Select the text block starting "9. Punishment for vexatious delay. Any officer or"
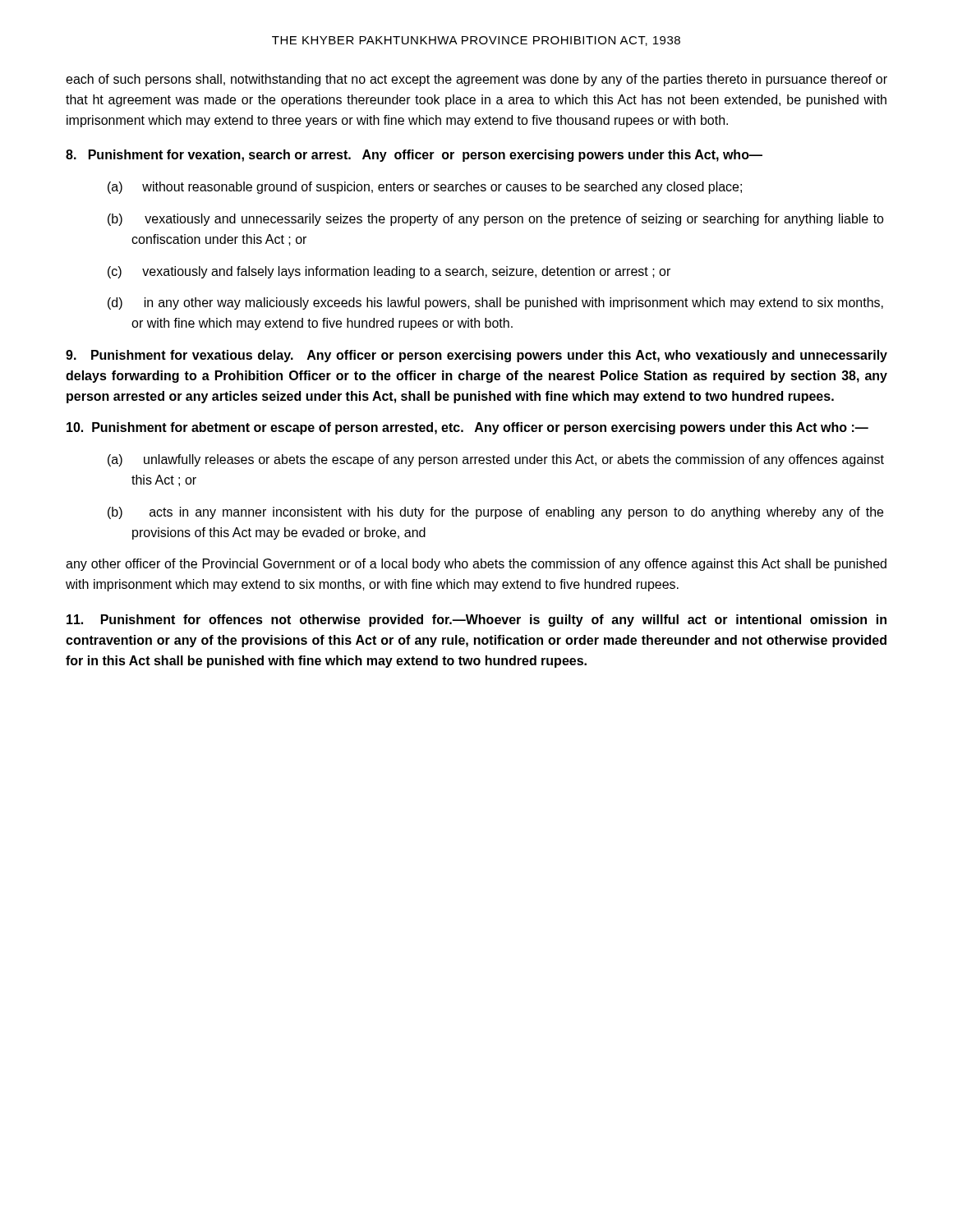The height and width of the screenshot is (1232, 953). pyautogui.click(x=476, y=376)
